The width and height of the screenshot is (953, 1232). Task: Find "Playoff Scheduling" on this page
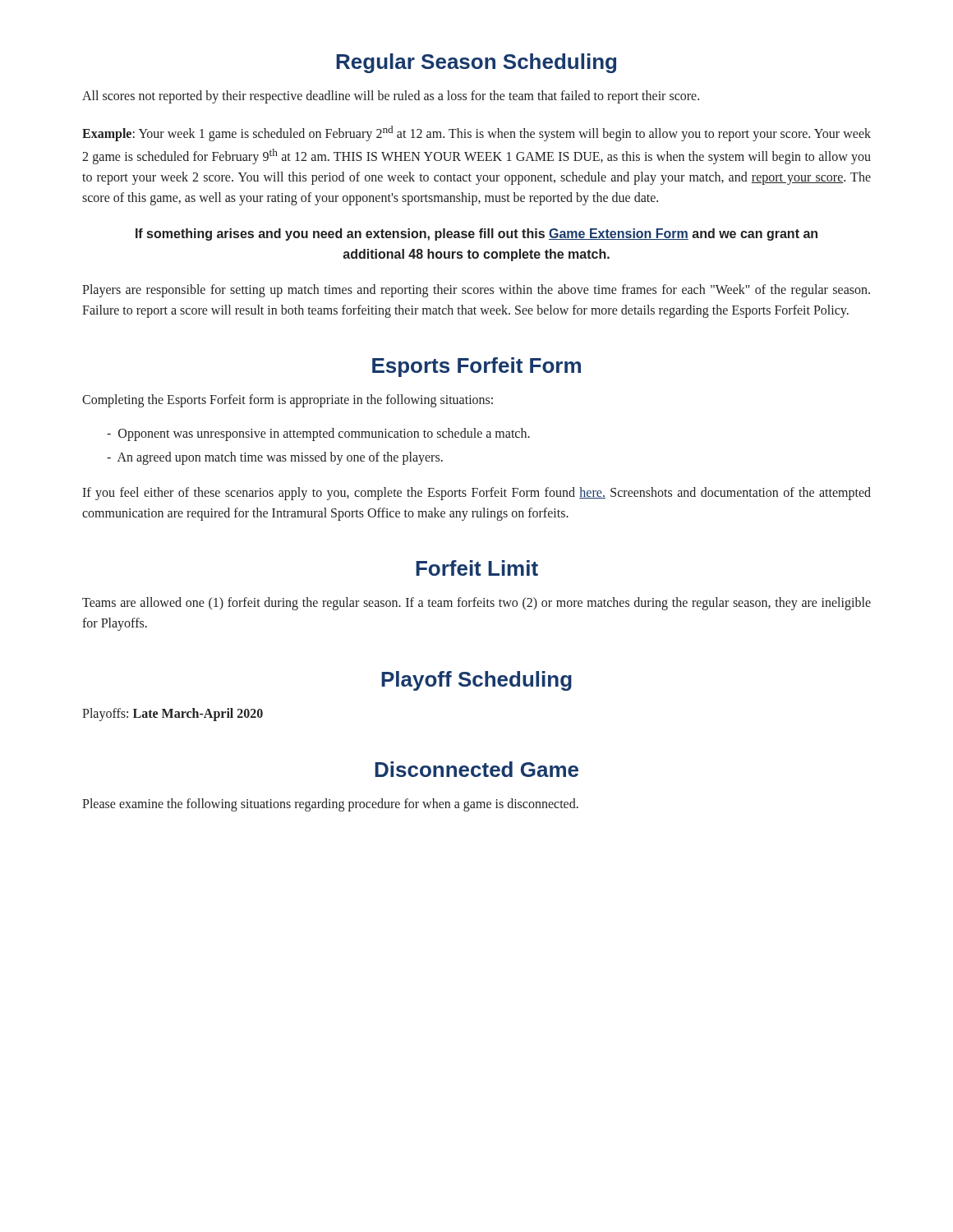point(476,680)
